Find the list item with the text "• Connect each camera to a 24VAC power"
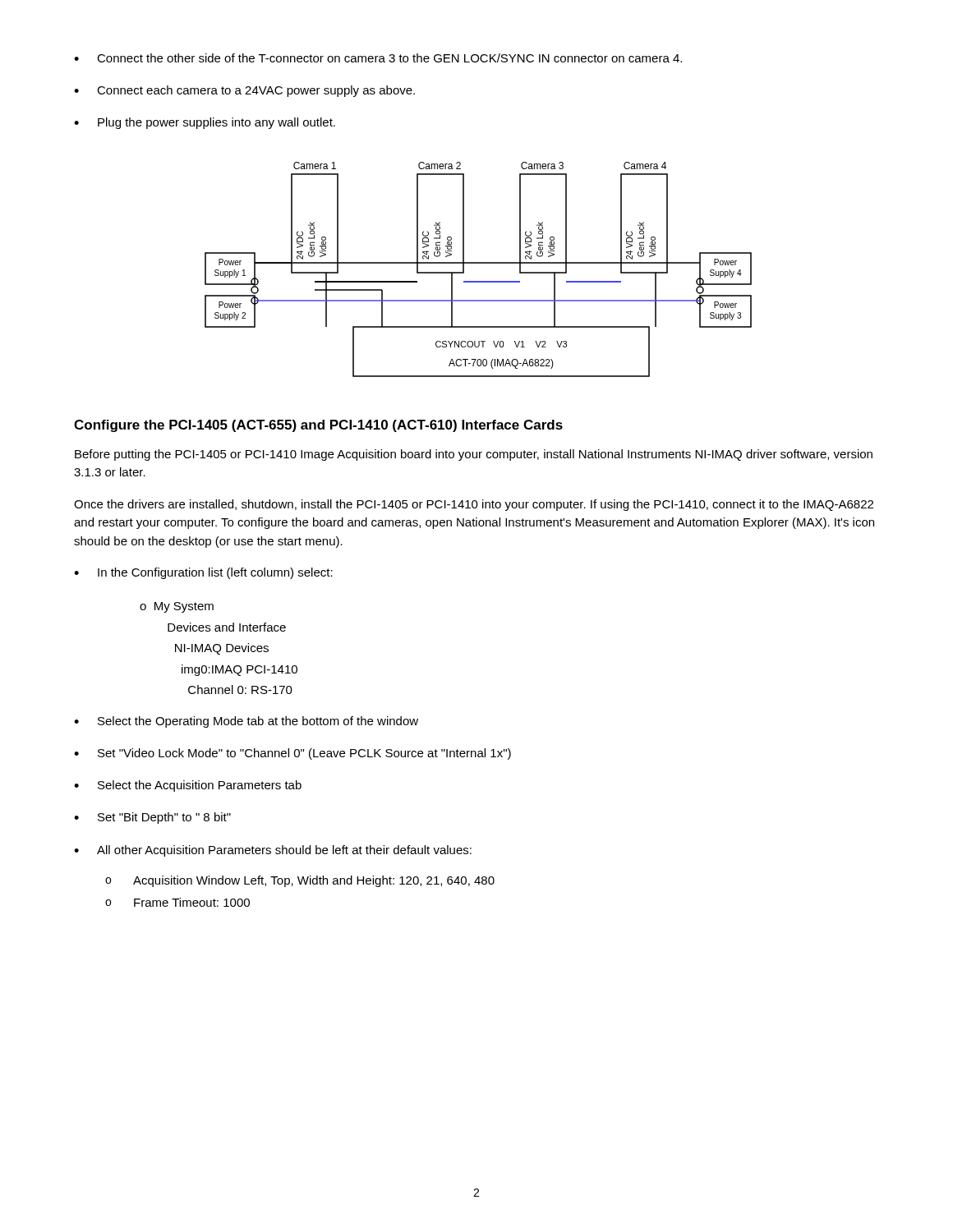953x1232 pixels. 245,92
